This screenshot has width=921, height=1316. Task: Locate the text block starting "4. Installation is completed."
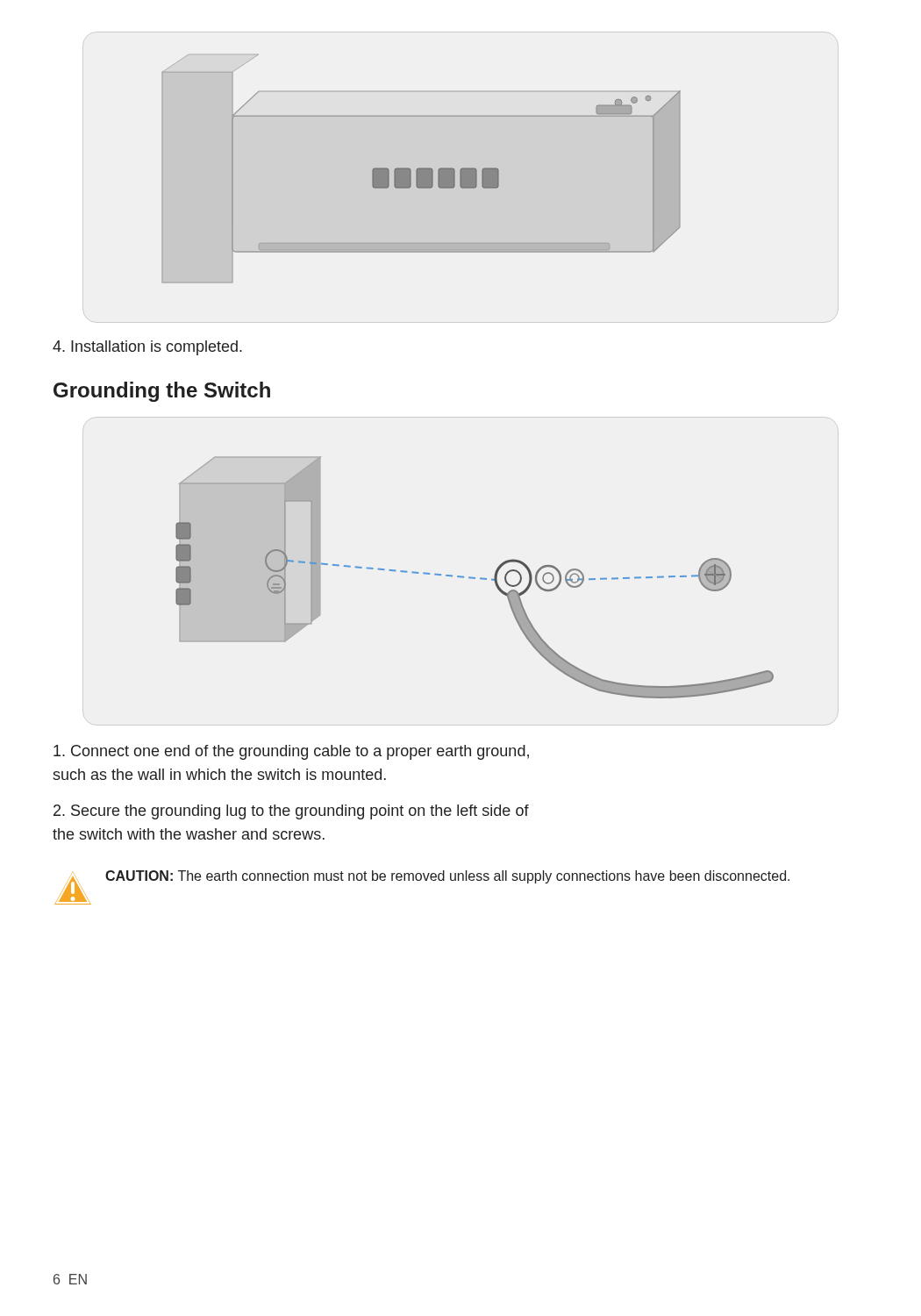(x=148, y=347)
